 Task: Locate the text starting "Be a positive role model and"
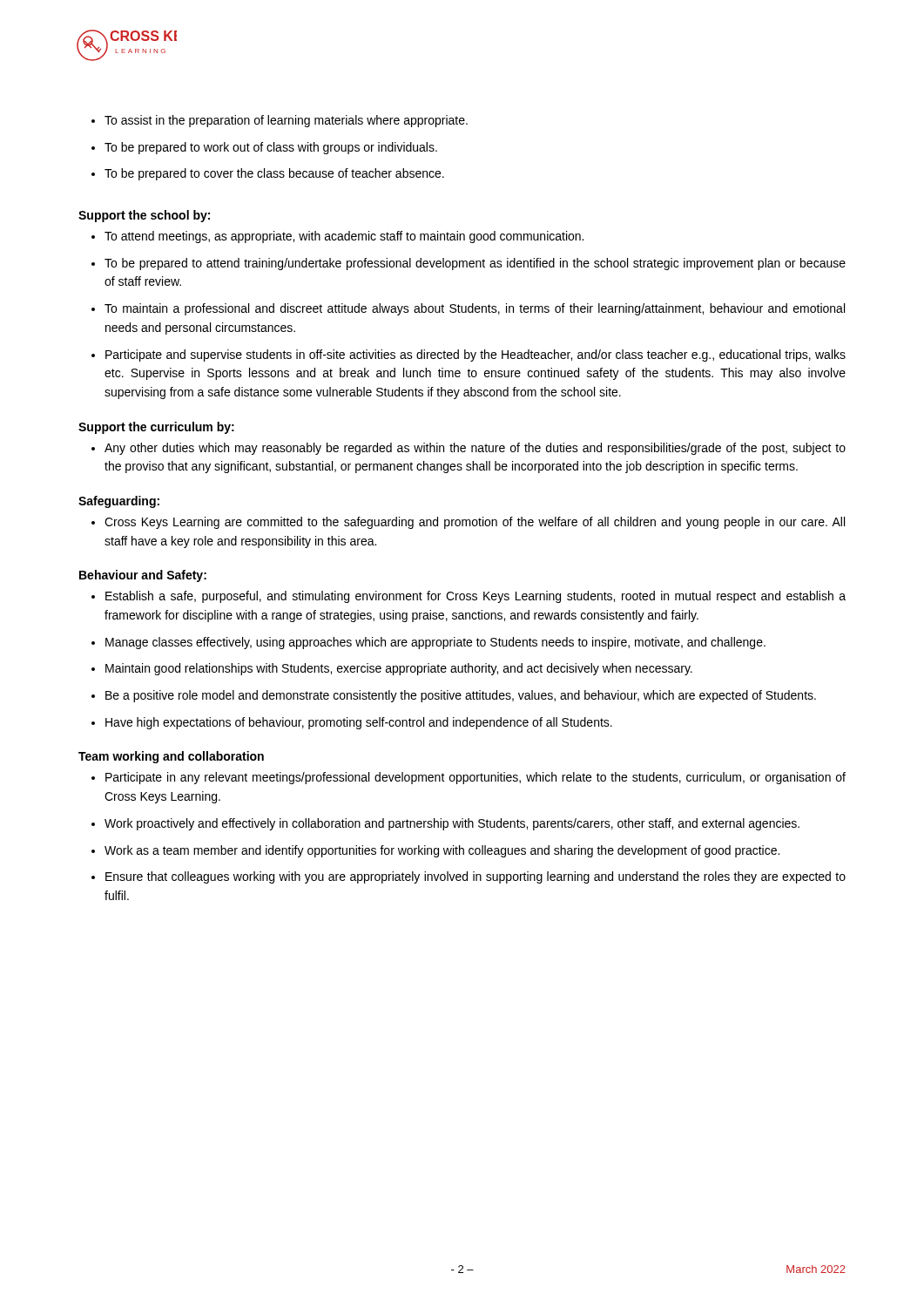[x=461, y=695]
